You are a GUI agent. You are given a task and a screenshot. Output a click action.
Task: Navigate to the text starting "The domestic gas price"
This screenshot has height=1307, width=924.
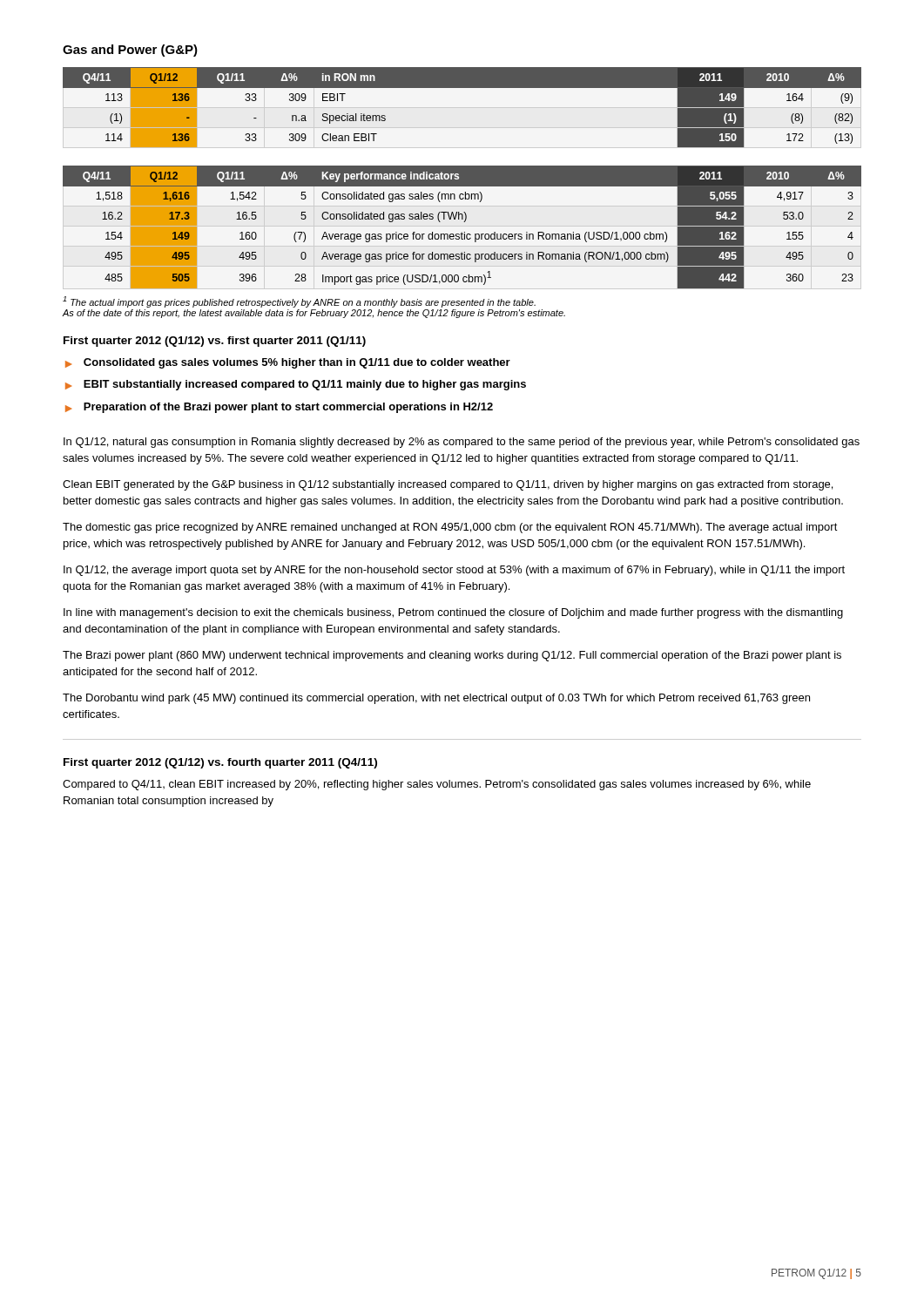(x=450, y=535)
